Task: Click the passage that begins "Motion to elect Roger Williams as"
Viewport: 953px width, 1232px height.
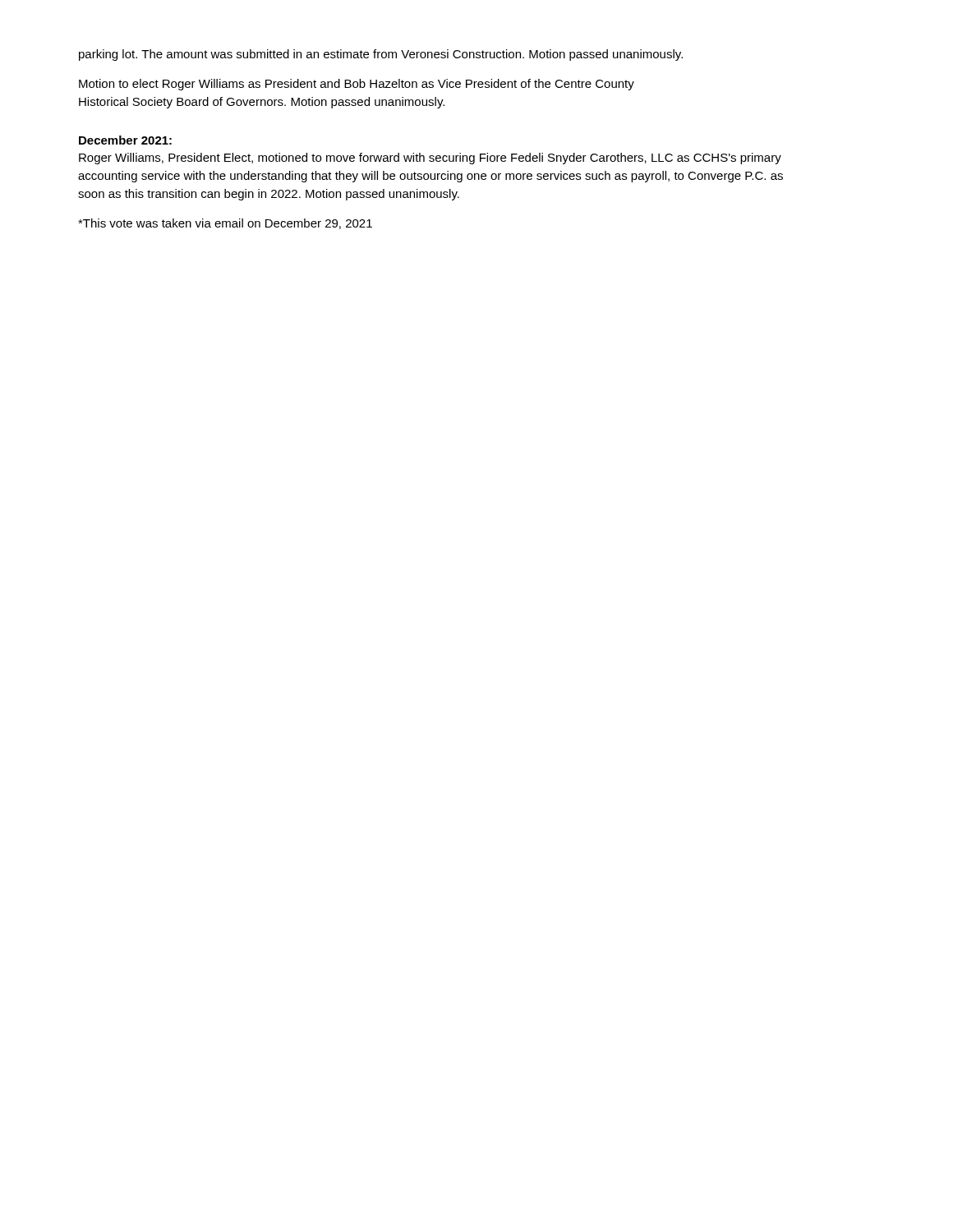Action: [356, 83]
